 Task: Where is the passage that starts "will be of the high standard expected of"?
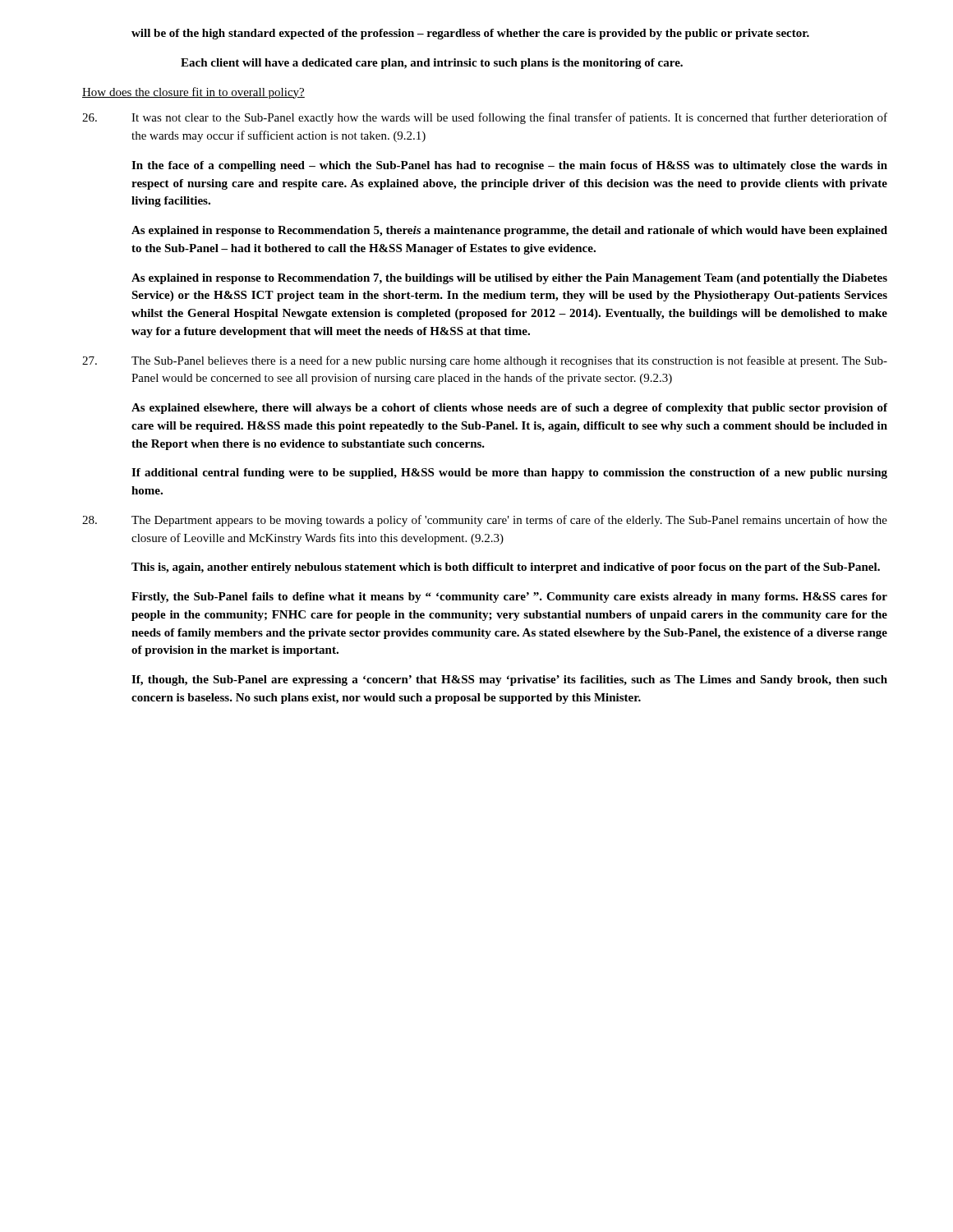[470, 33]
